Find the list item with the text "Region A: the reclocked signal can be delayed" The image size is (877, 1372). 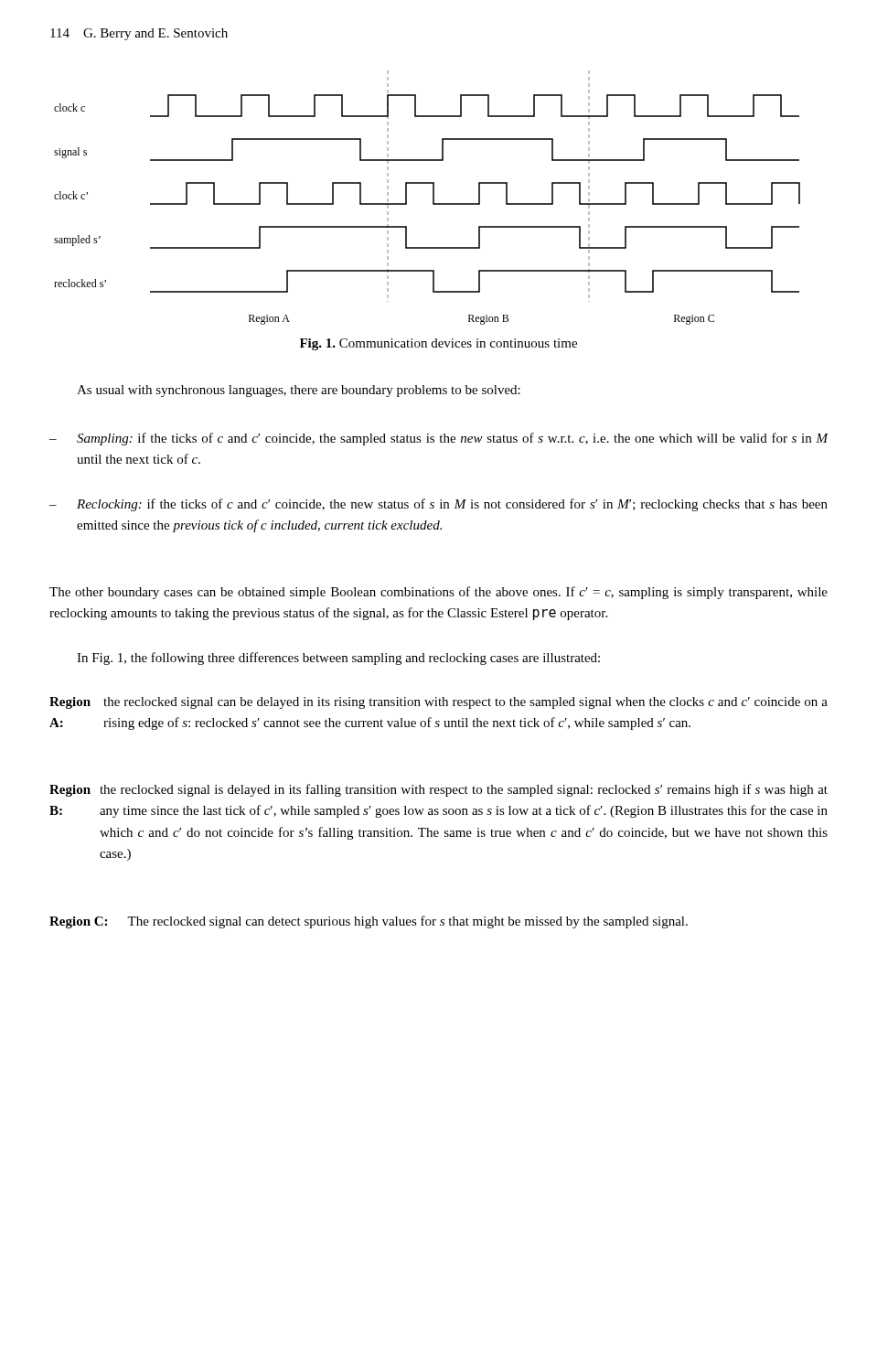[438, 713]
